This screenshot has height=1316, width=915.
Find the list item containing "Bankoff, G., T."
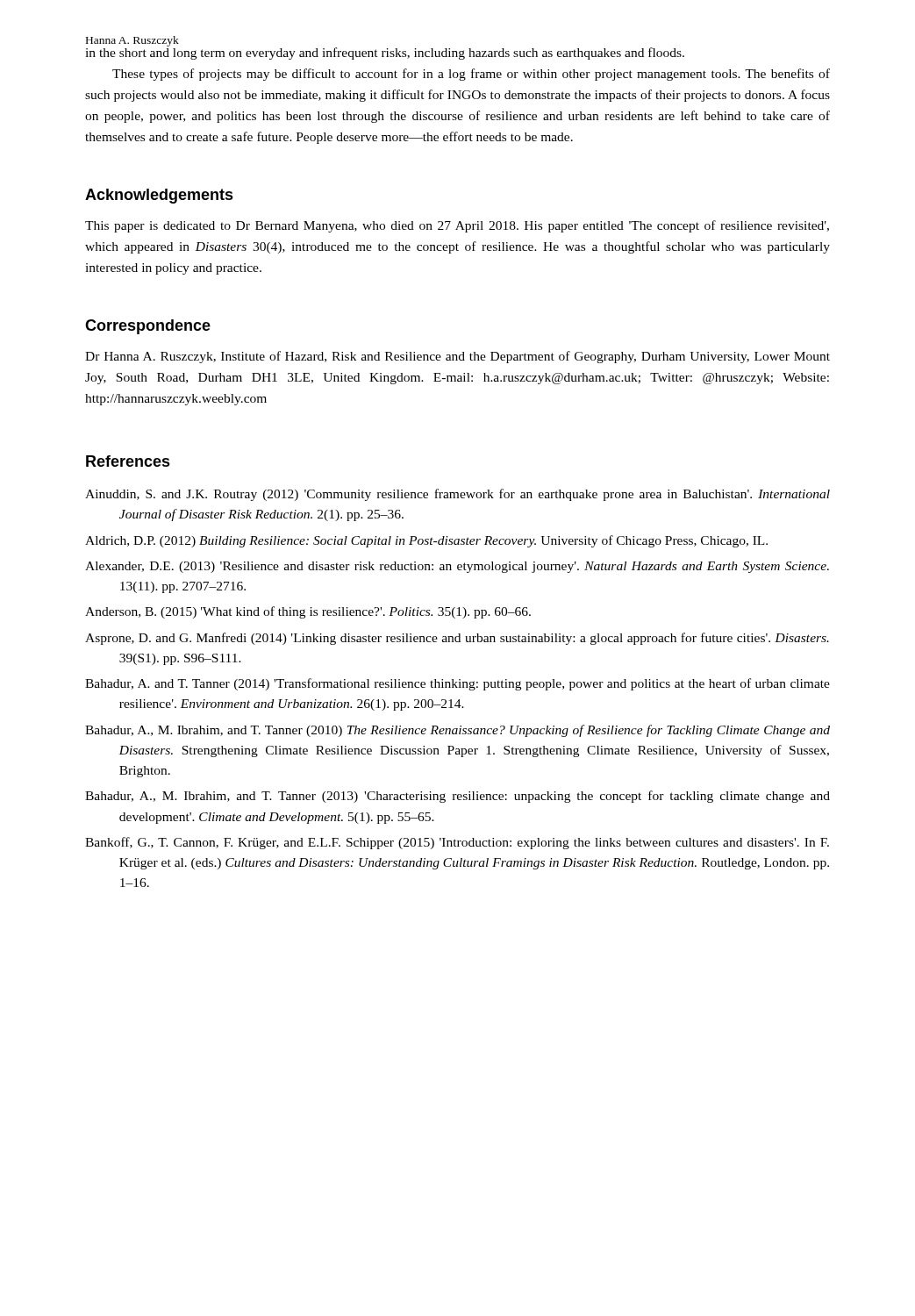[x=458, y=862]
